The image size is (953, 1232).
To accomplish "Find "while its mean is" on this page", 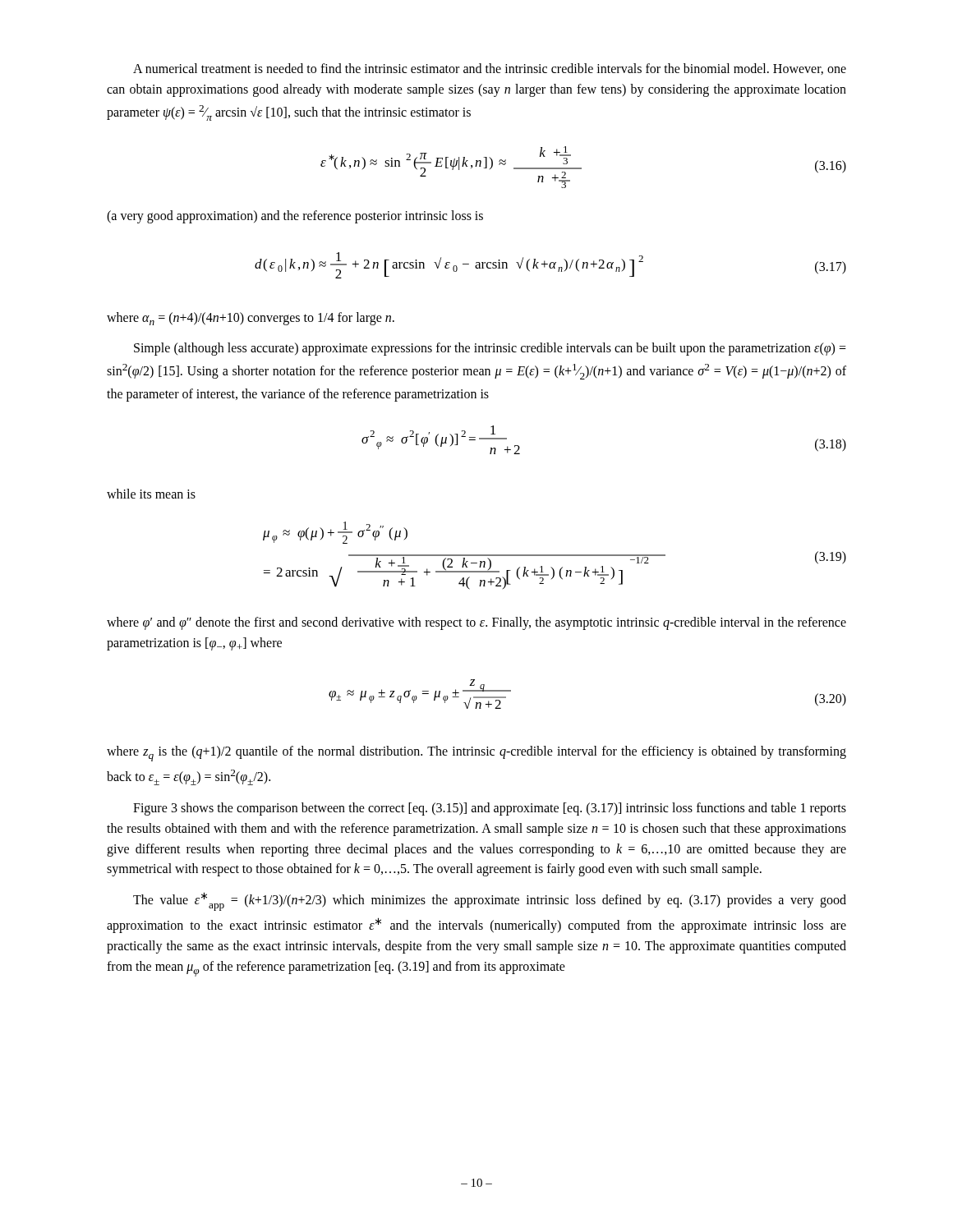I will pos(151,494).
